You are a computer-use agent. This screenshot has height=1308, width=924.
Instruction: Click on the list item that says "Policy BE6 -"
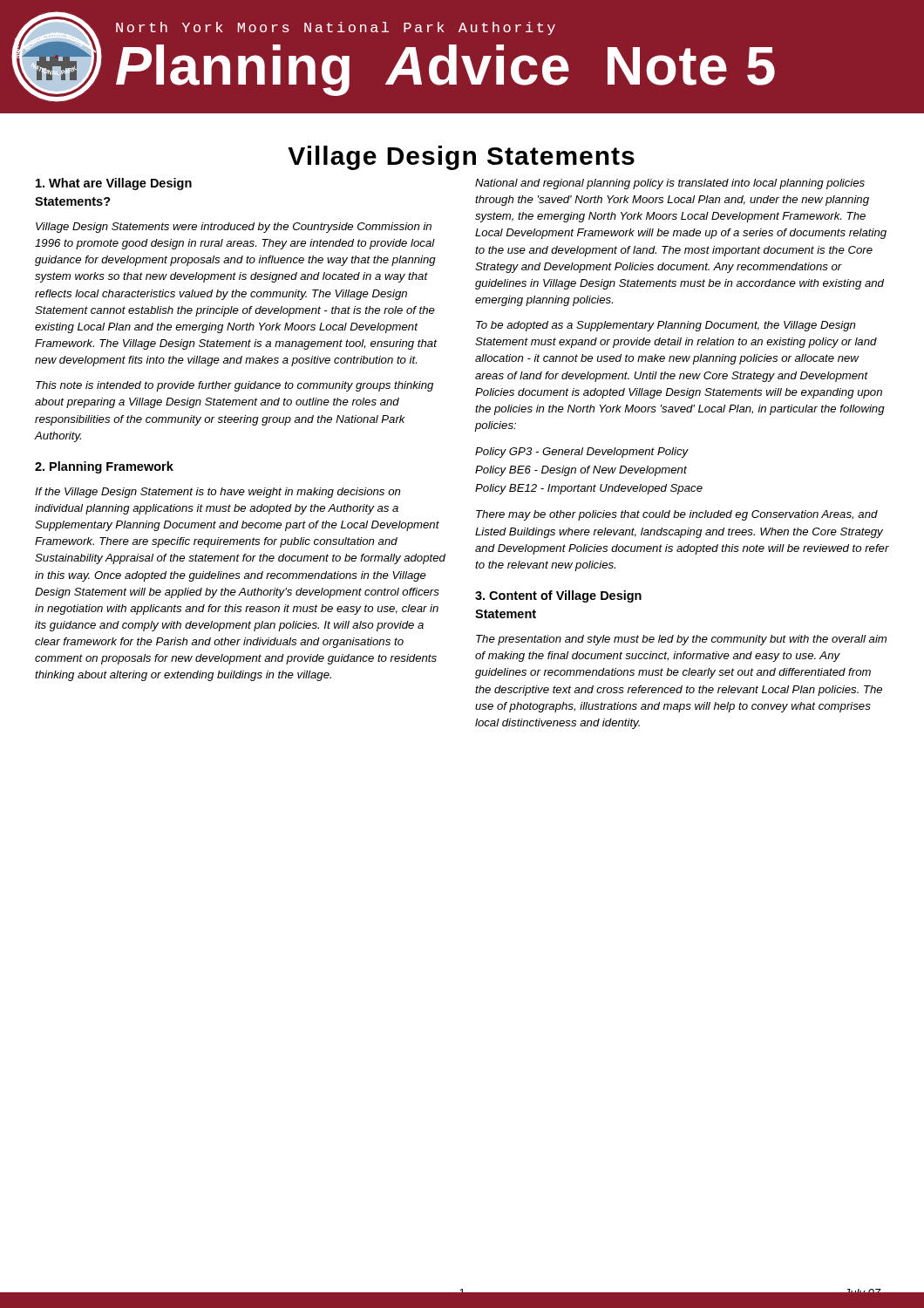point(581,470)
